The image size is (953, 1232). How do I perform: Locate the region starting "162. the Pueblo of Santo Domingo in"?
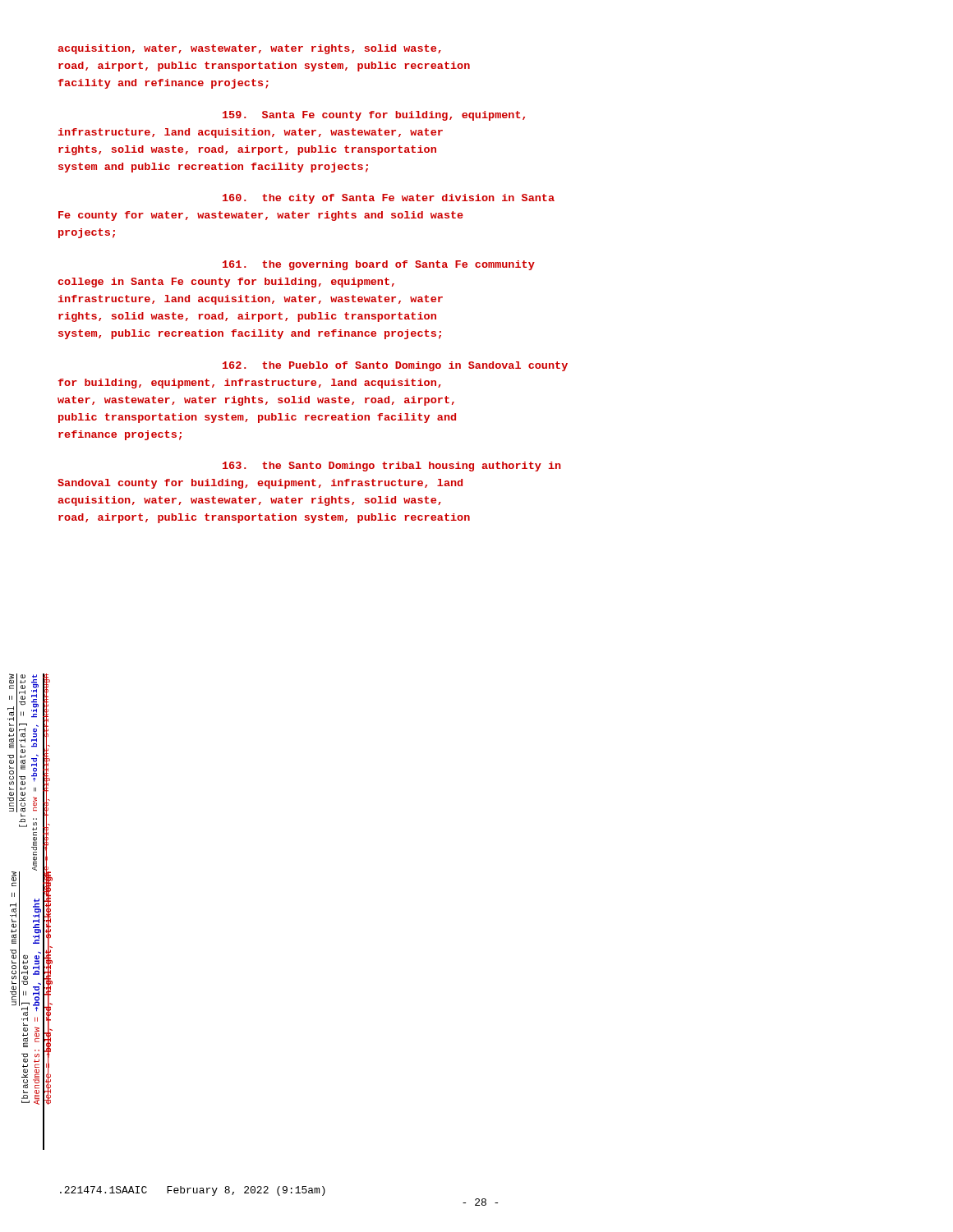313,400
